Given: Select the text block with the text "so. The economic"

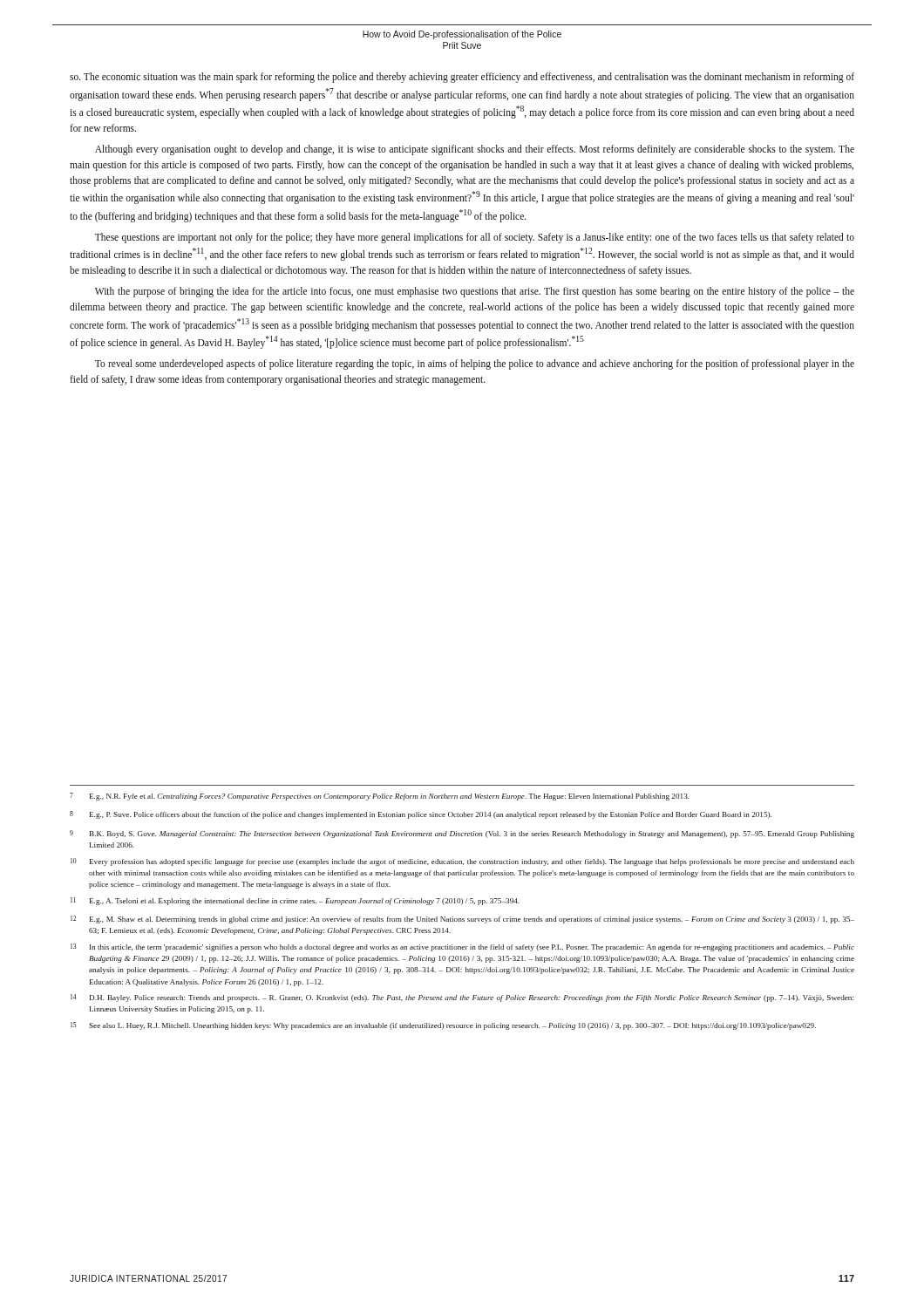Looking at the screenshot, I should click(462, 229).
